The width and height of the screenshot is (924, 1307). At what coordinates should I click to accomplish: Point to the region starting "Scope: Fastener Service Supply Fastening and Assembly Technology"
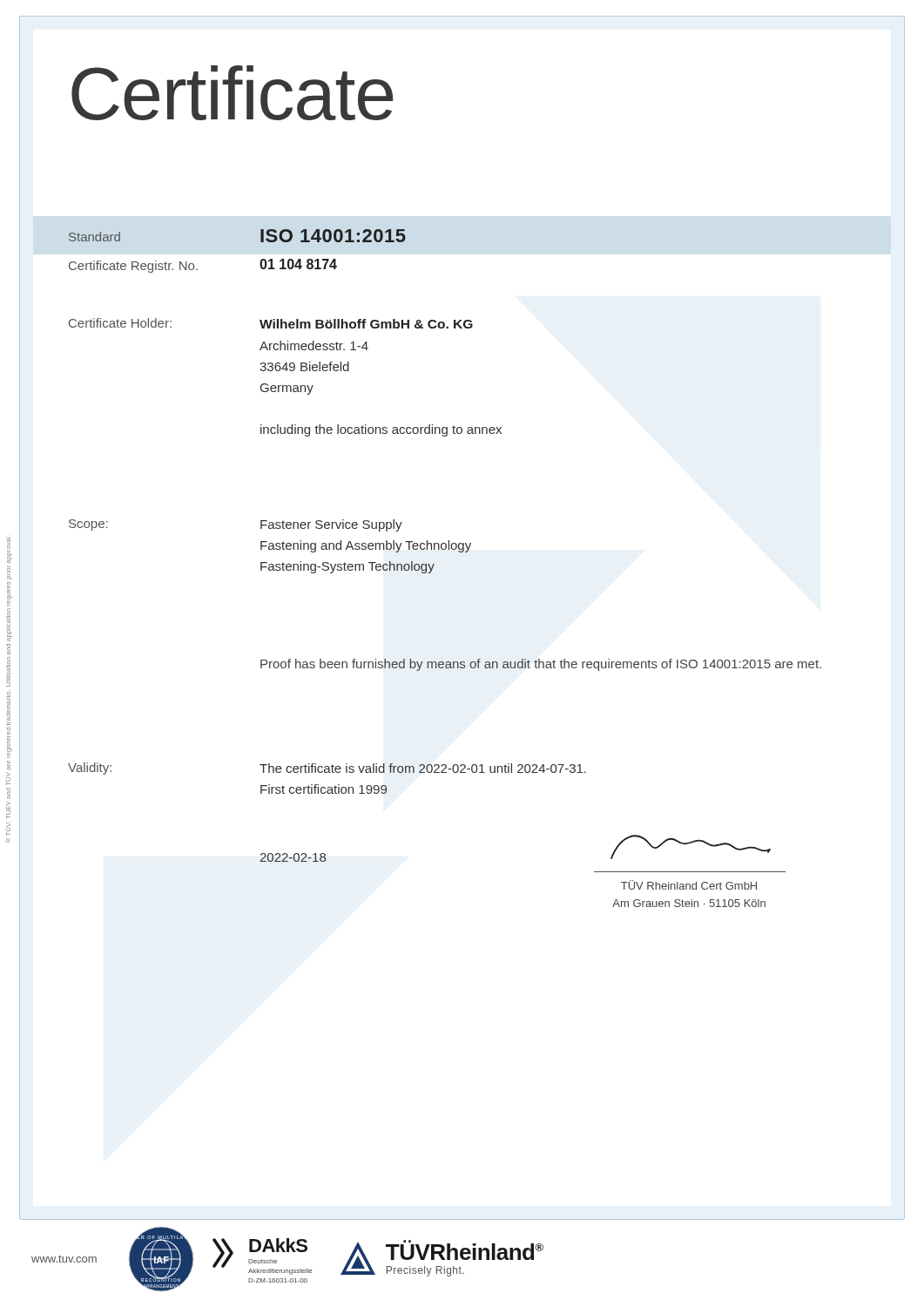point(462,545)
